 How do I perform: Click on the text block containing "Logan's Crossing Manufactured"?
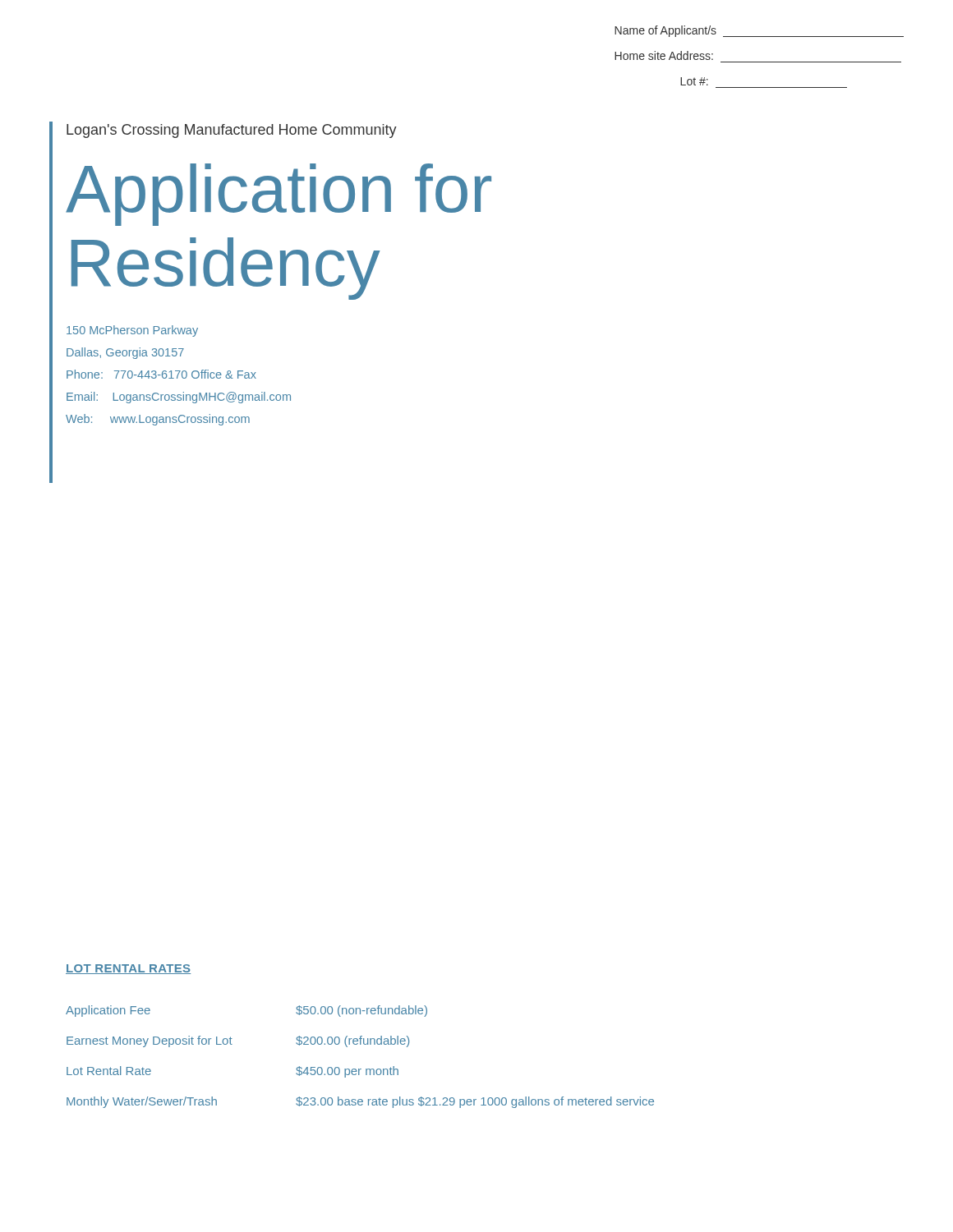[x=231, y=130]
